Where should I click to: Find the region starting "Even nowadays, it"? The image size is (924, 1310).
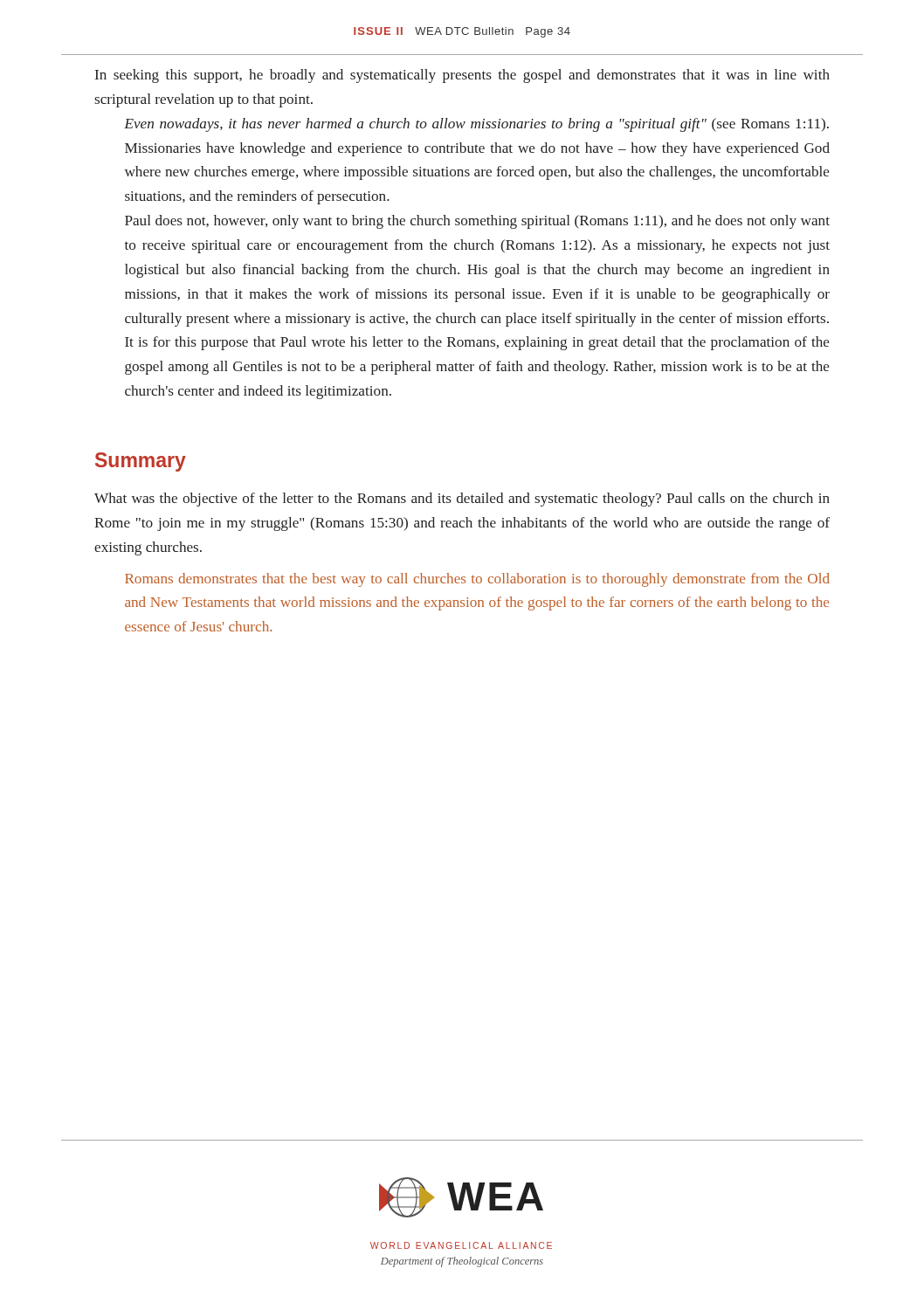[477, 160]
